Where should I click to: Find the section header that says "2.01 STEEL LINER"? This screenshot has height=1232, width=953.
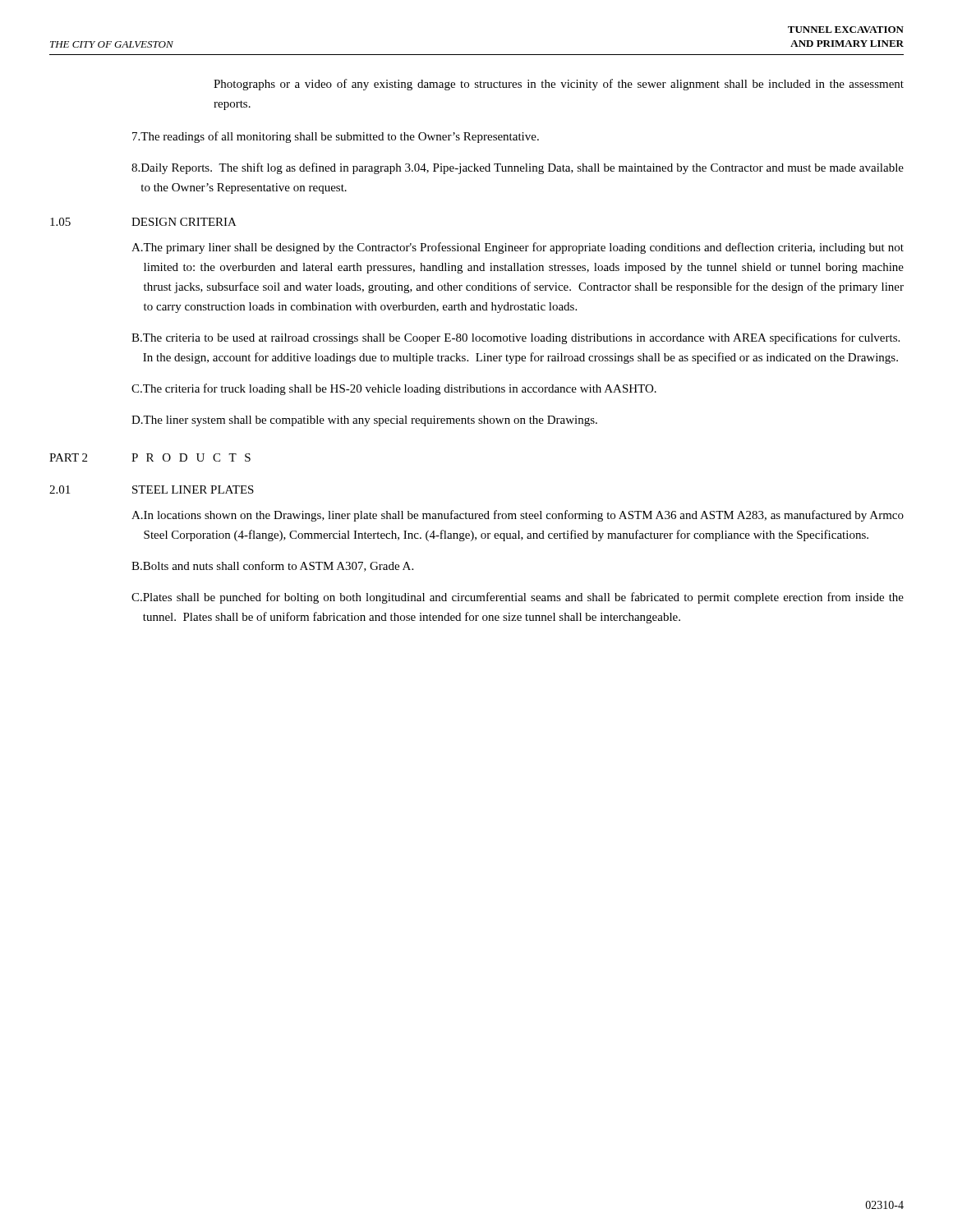152,490
